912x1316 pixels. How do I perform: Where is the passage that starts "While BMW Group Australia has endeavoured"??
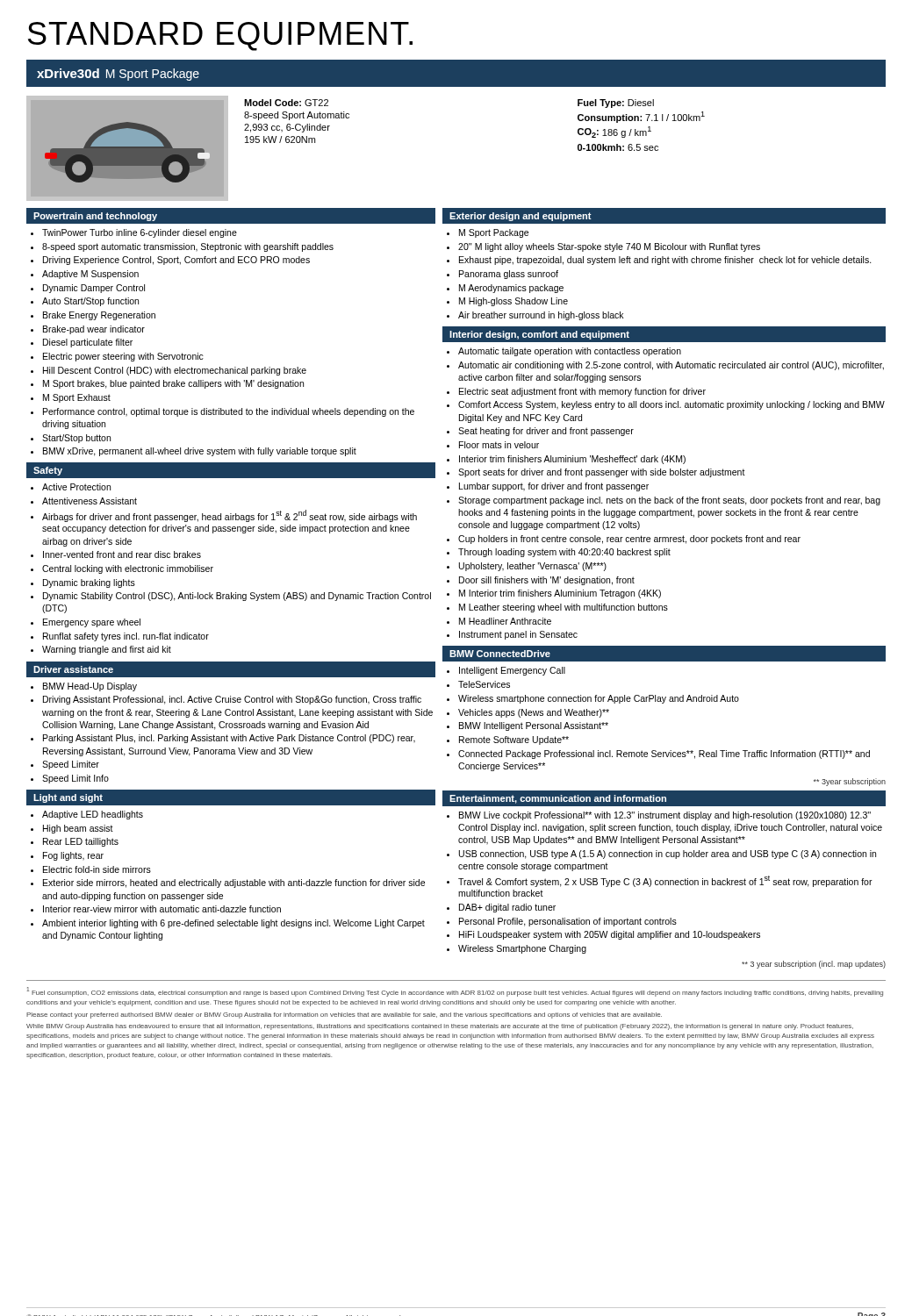450,1041
